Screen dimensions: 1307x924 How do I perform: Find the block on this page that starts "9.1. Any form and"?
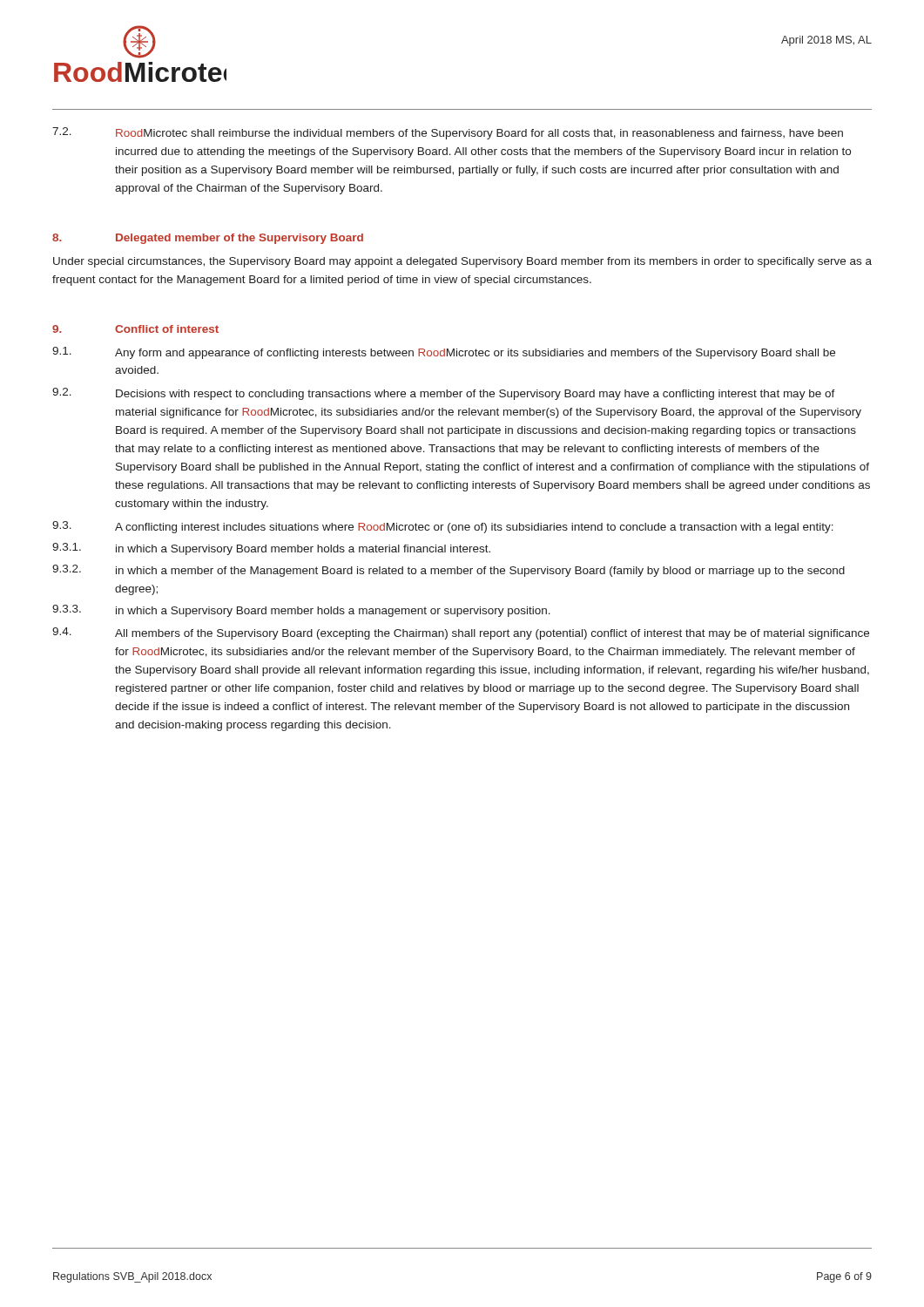(x=462, y=362)
